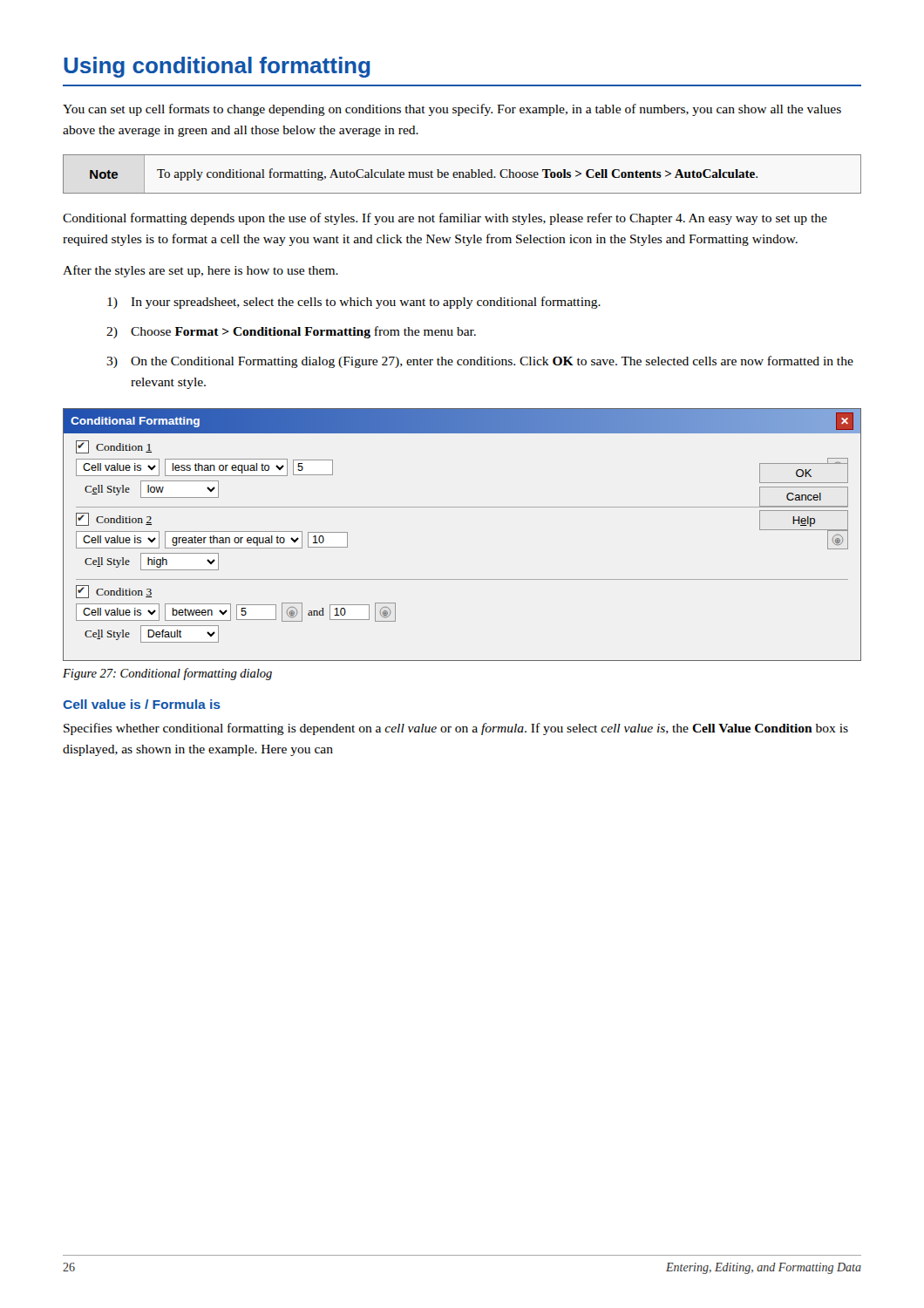Viewport: 924px width, 1308px height.
Task: Click on the region starting "You can set up cell formats to change"
Action: tap(452, 119)
